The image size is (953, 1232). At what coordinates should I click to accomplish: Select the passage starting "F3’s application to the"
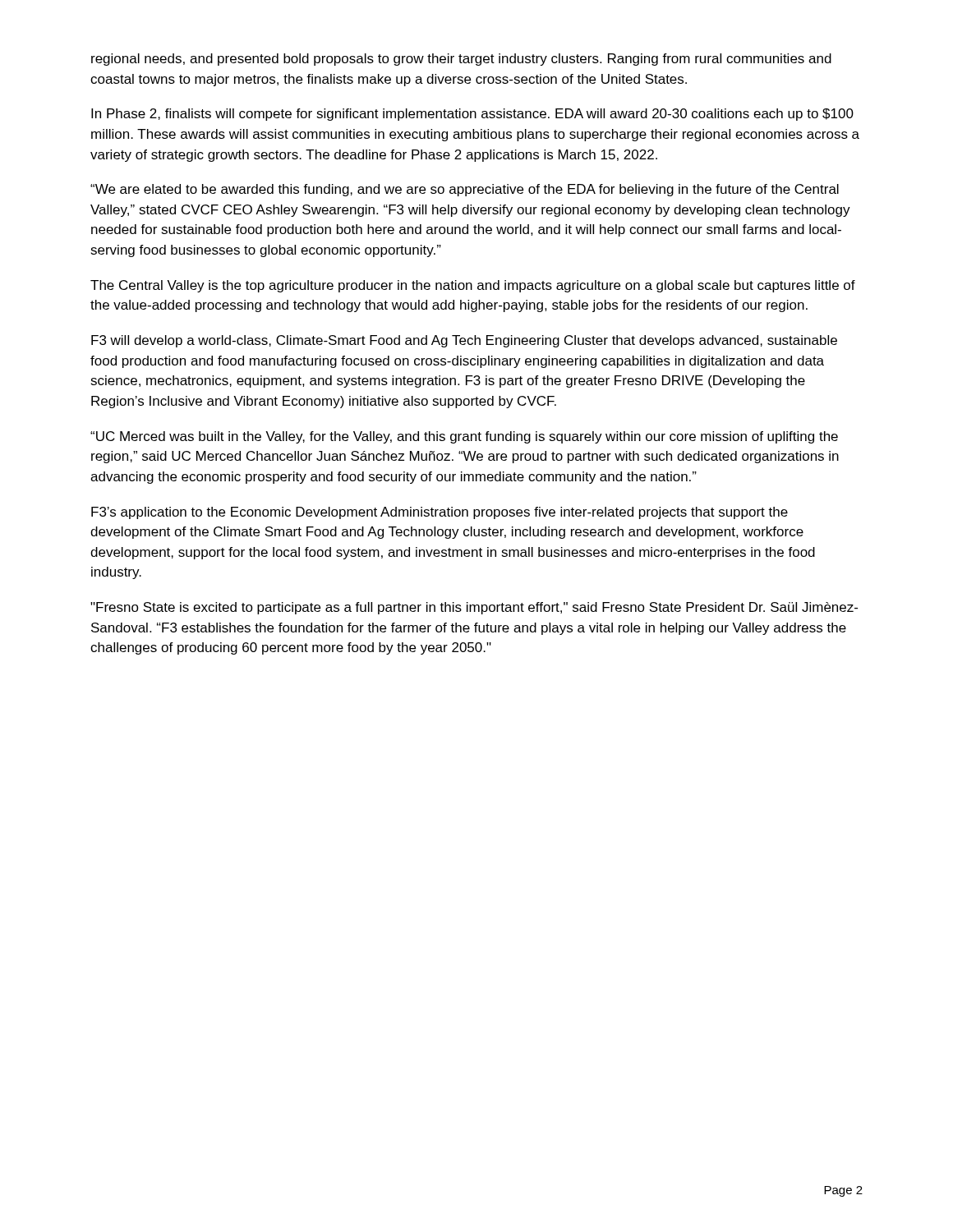(453, 542)
